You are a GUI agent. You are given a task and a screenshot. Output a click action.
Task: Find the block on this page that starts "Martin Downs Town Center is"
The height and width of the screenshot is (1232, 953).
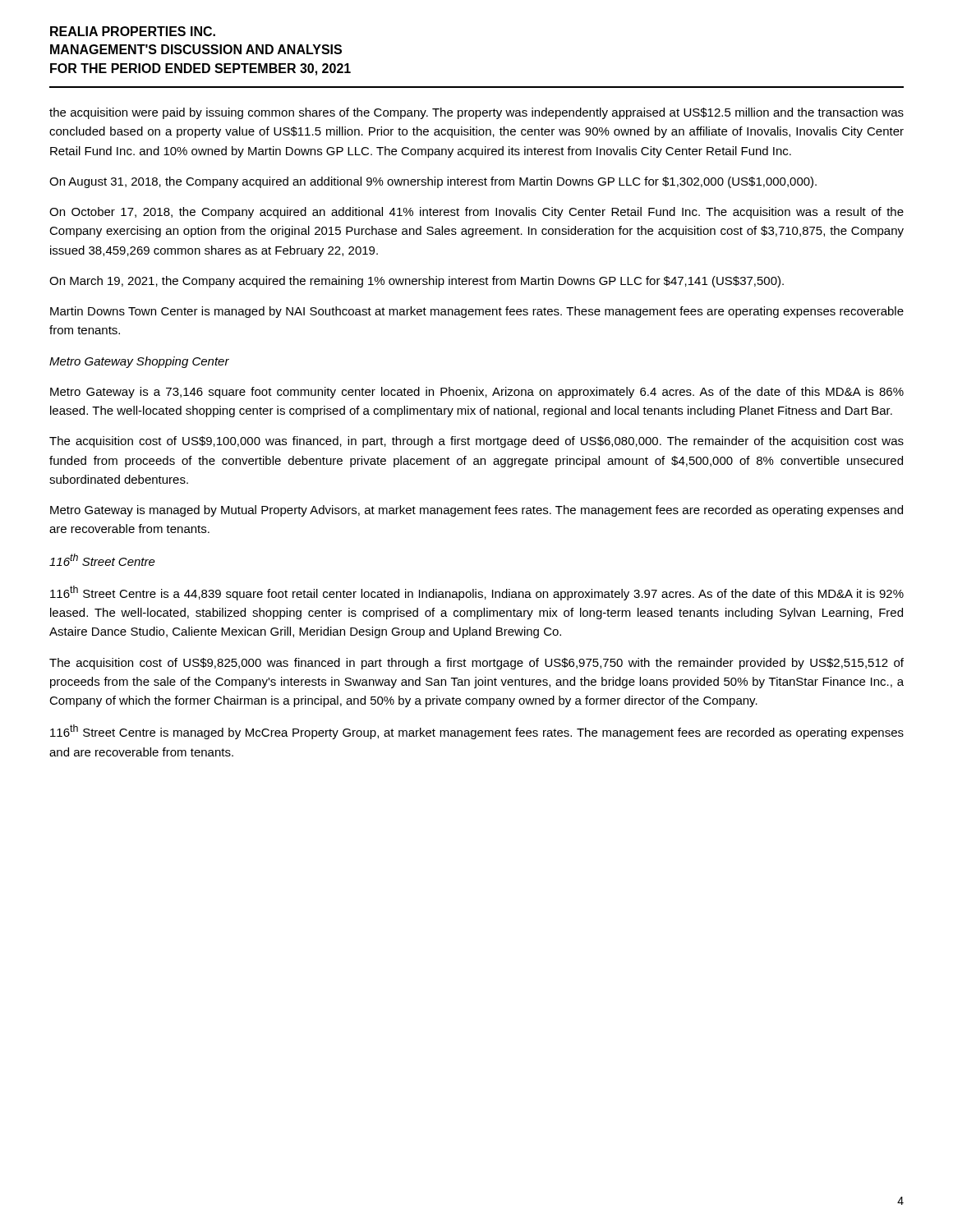click(476, 321)
